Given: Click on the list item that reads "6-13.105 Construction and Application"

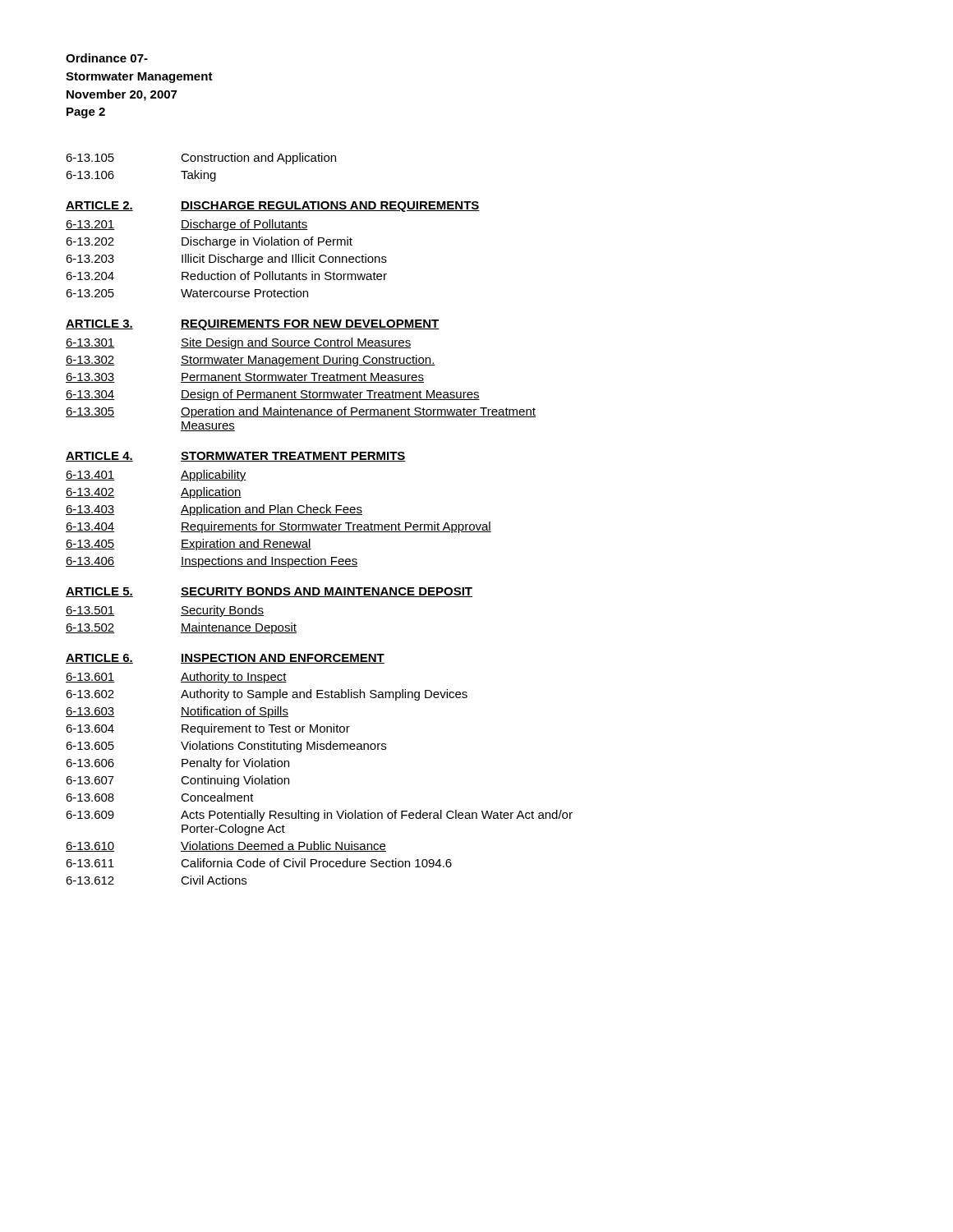Looking at the screenshot, I should (201, 157).
